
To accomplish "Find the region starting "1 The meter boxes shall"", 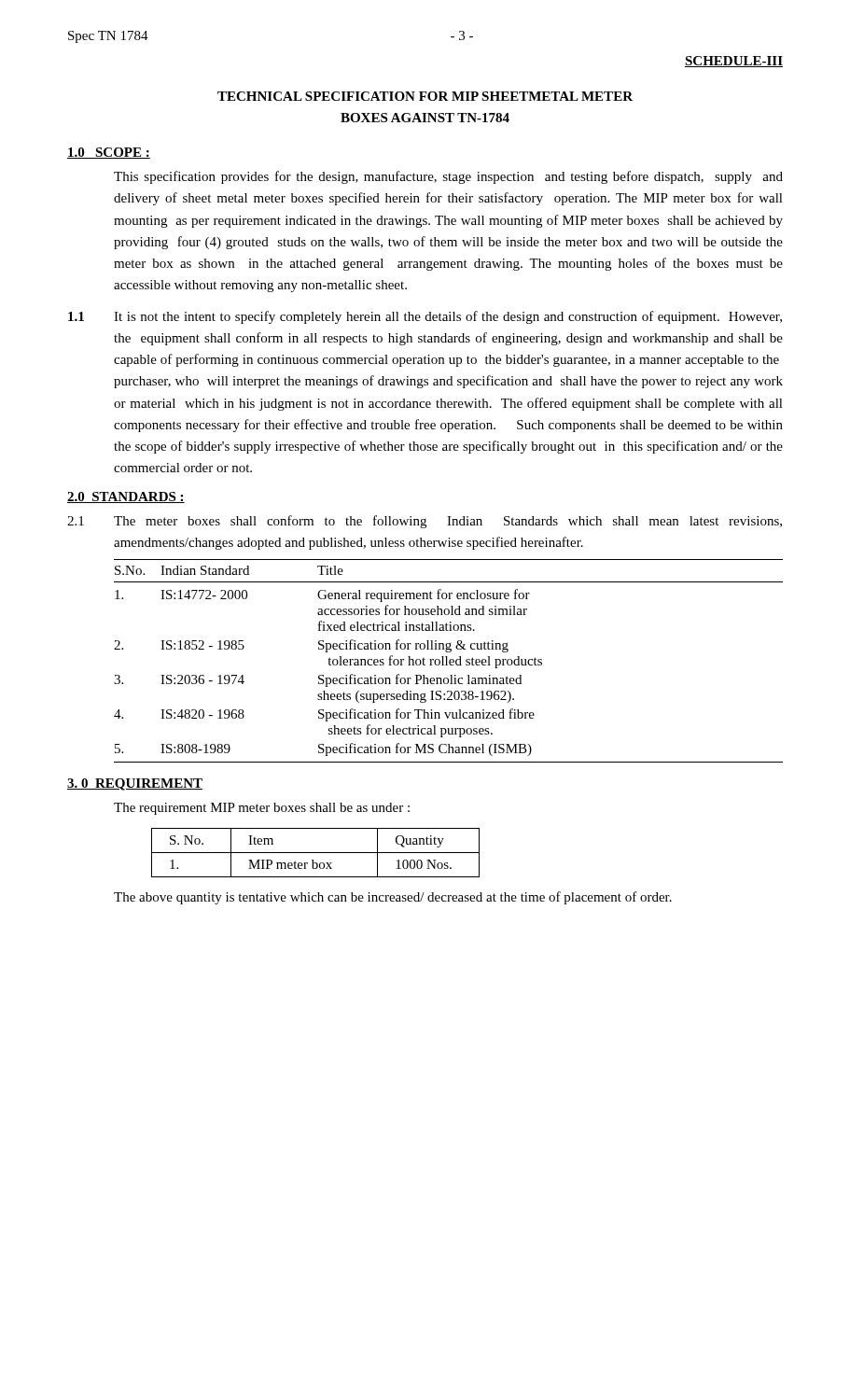I will click(425, 532).
